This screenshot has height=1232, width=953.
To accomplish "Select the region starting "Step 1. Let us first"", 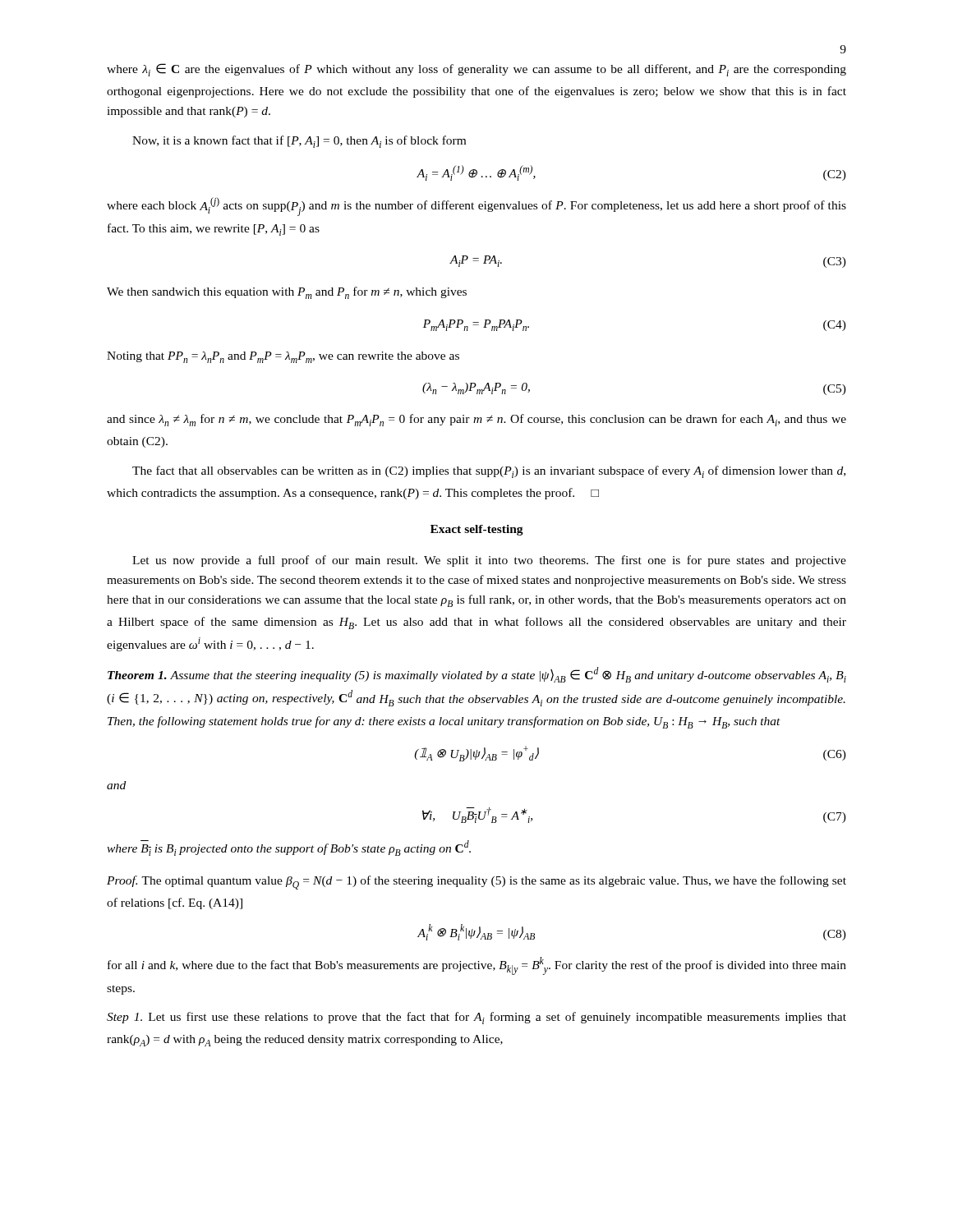I will coord(476,1029).
